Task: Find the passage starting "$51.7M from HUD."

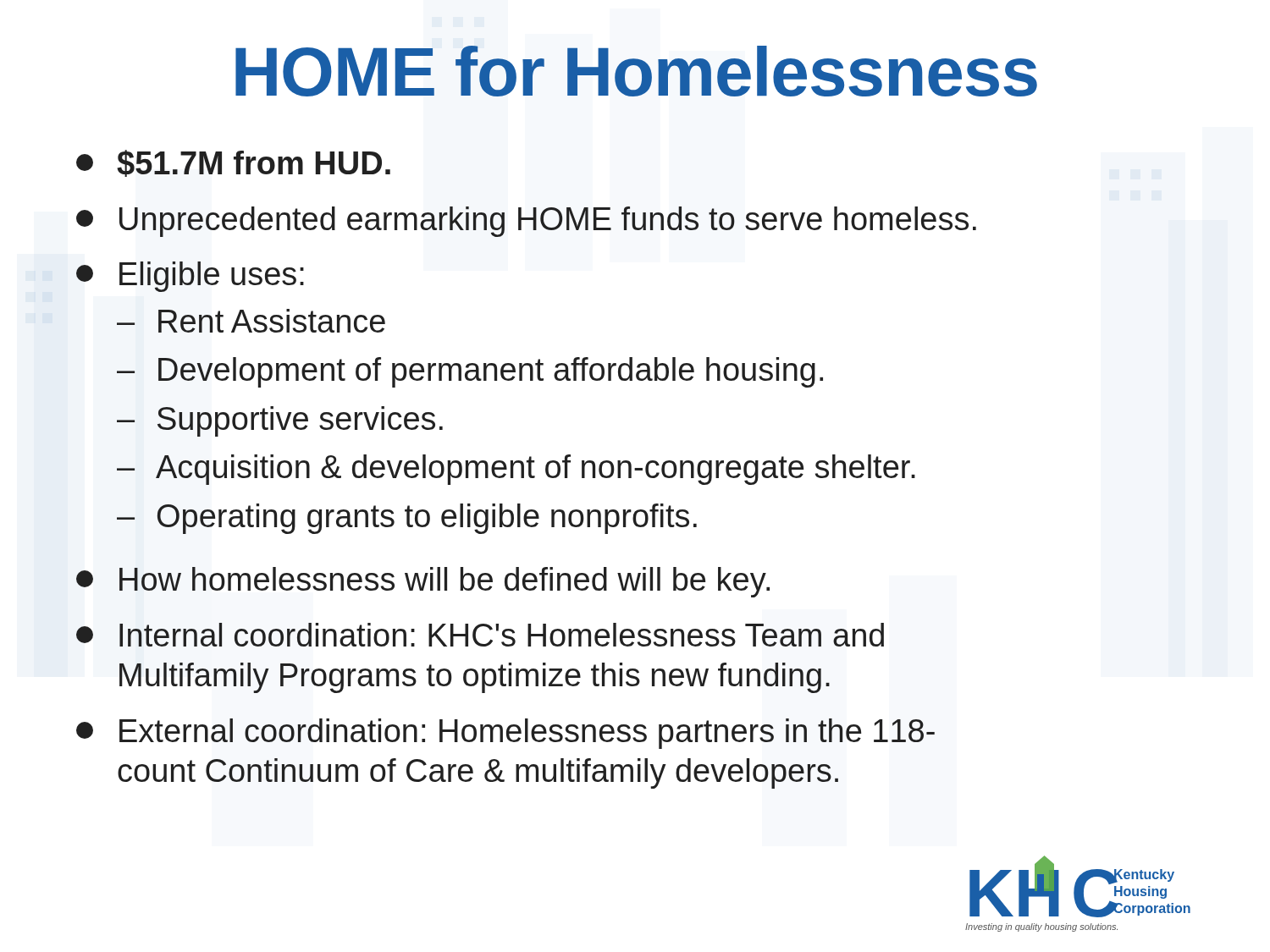Action: pyautogui.click(x=233, y=163)
